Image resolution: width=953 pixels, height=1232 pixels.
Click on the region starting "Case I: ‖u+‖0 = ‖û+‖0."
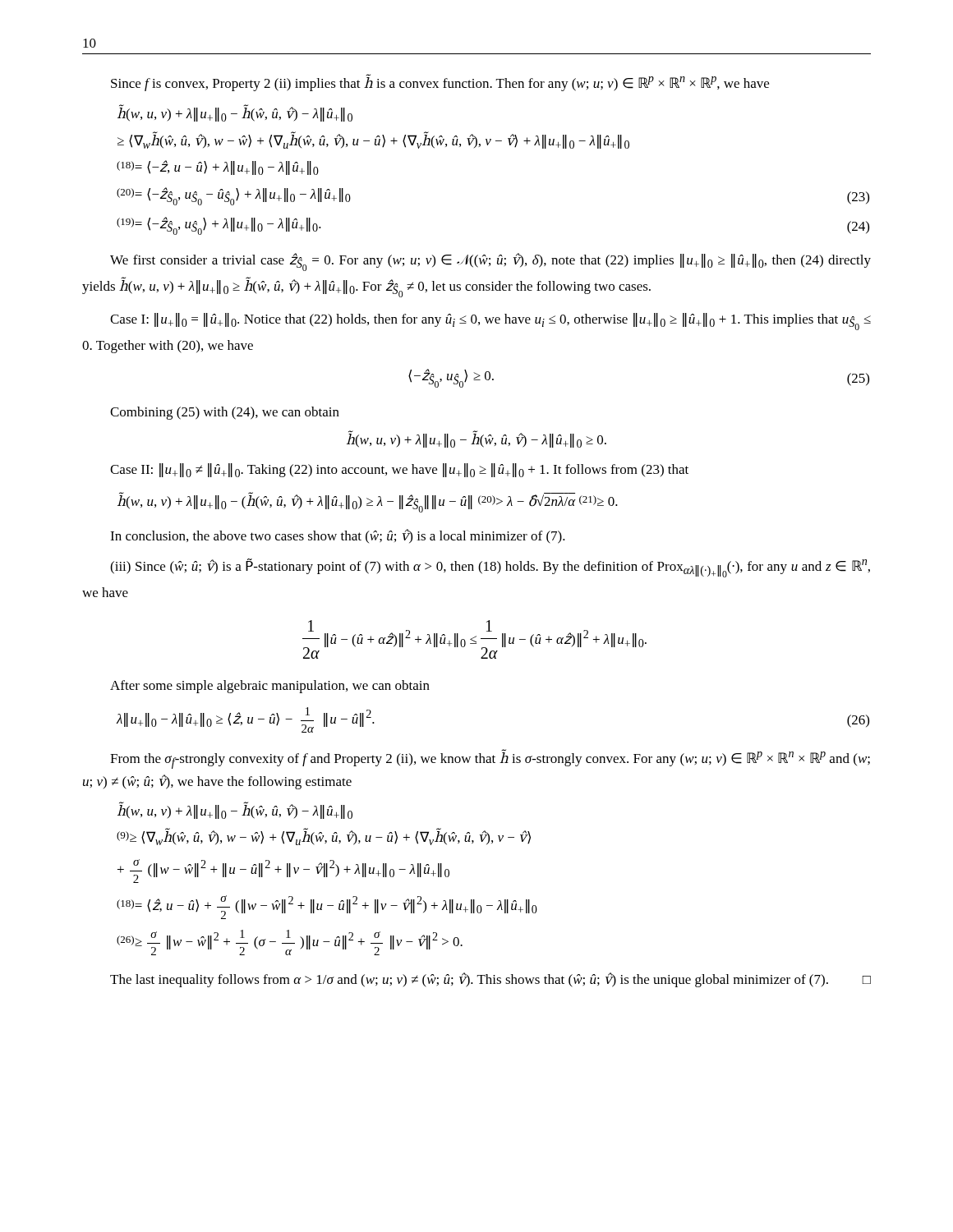click(x=476, y=332)
